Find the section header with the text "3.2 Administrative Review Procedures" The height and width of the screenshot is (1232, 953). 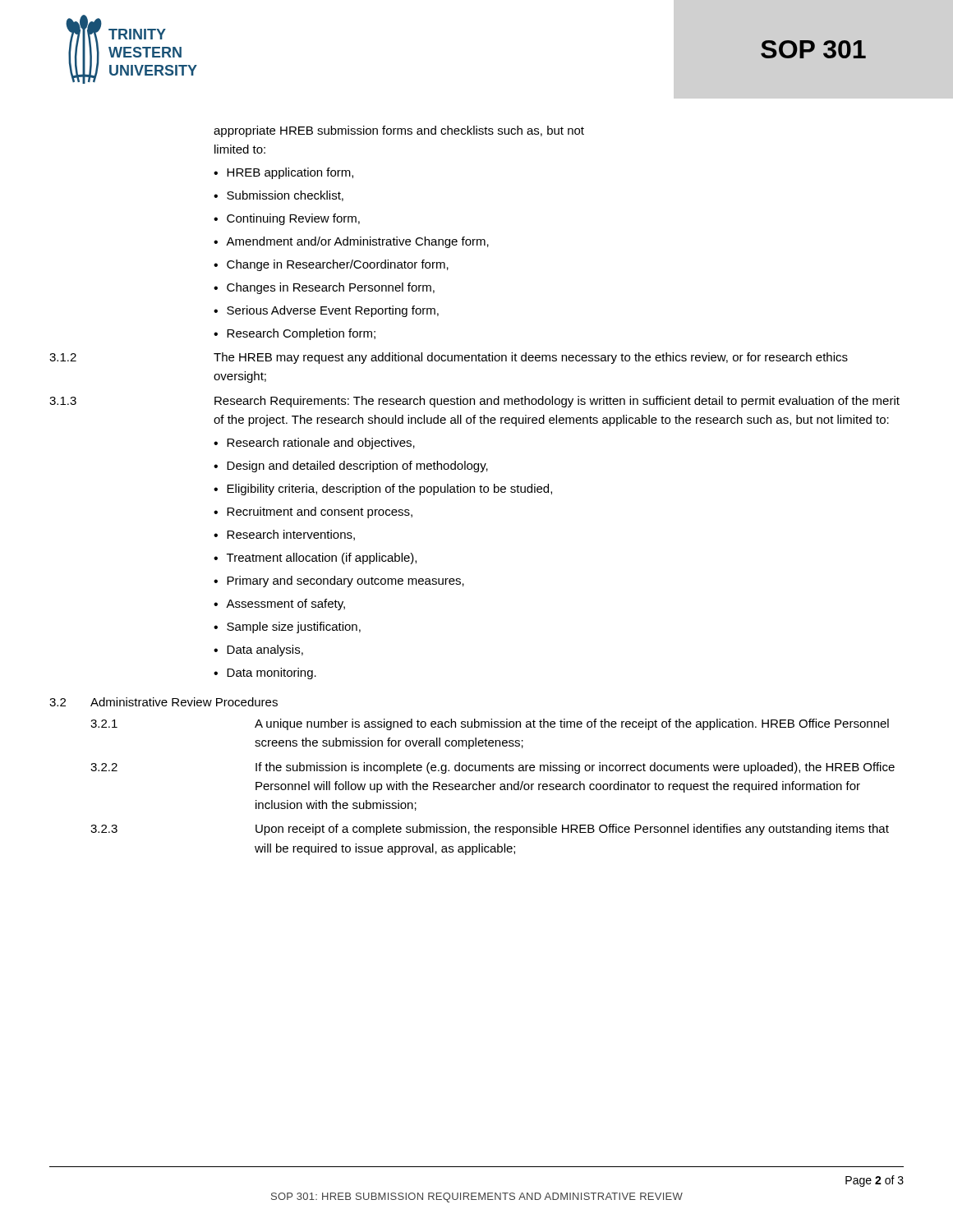coord(164,702)
